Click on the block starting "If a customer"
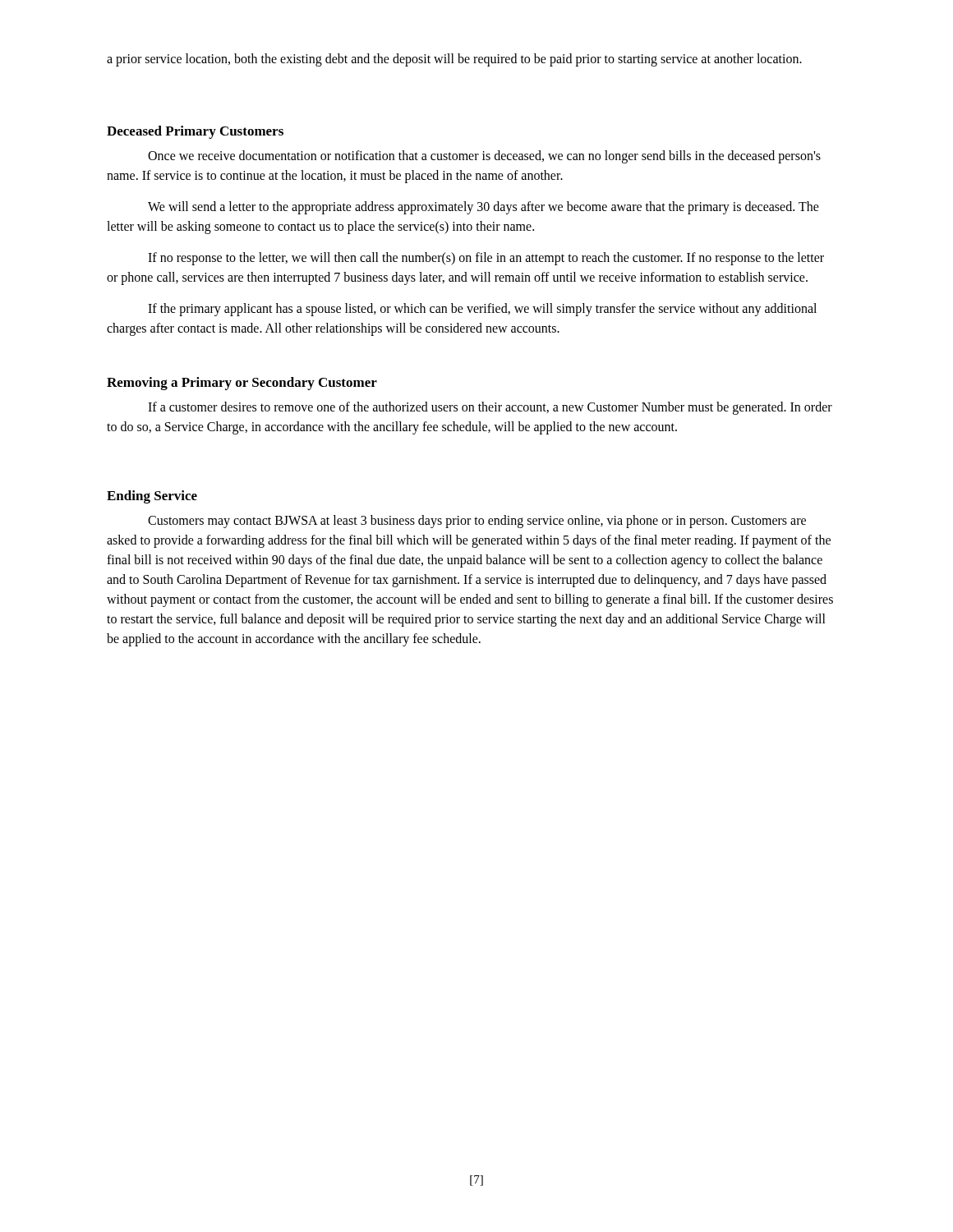 tap(472, 417)
